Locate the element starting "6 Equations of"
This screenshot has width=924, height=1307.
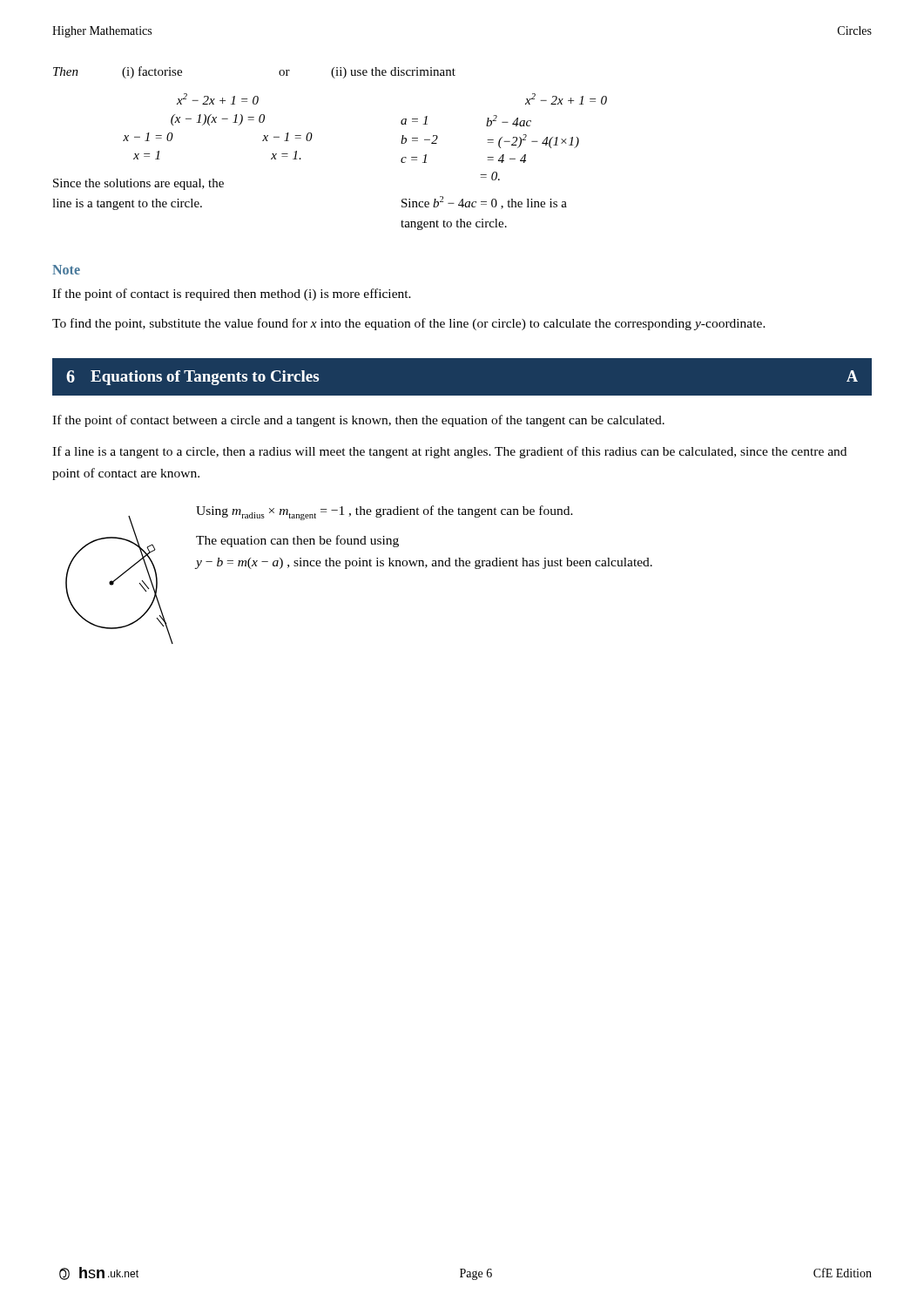pos(197,378)
